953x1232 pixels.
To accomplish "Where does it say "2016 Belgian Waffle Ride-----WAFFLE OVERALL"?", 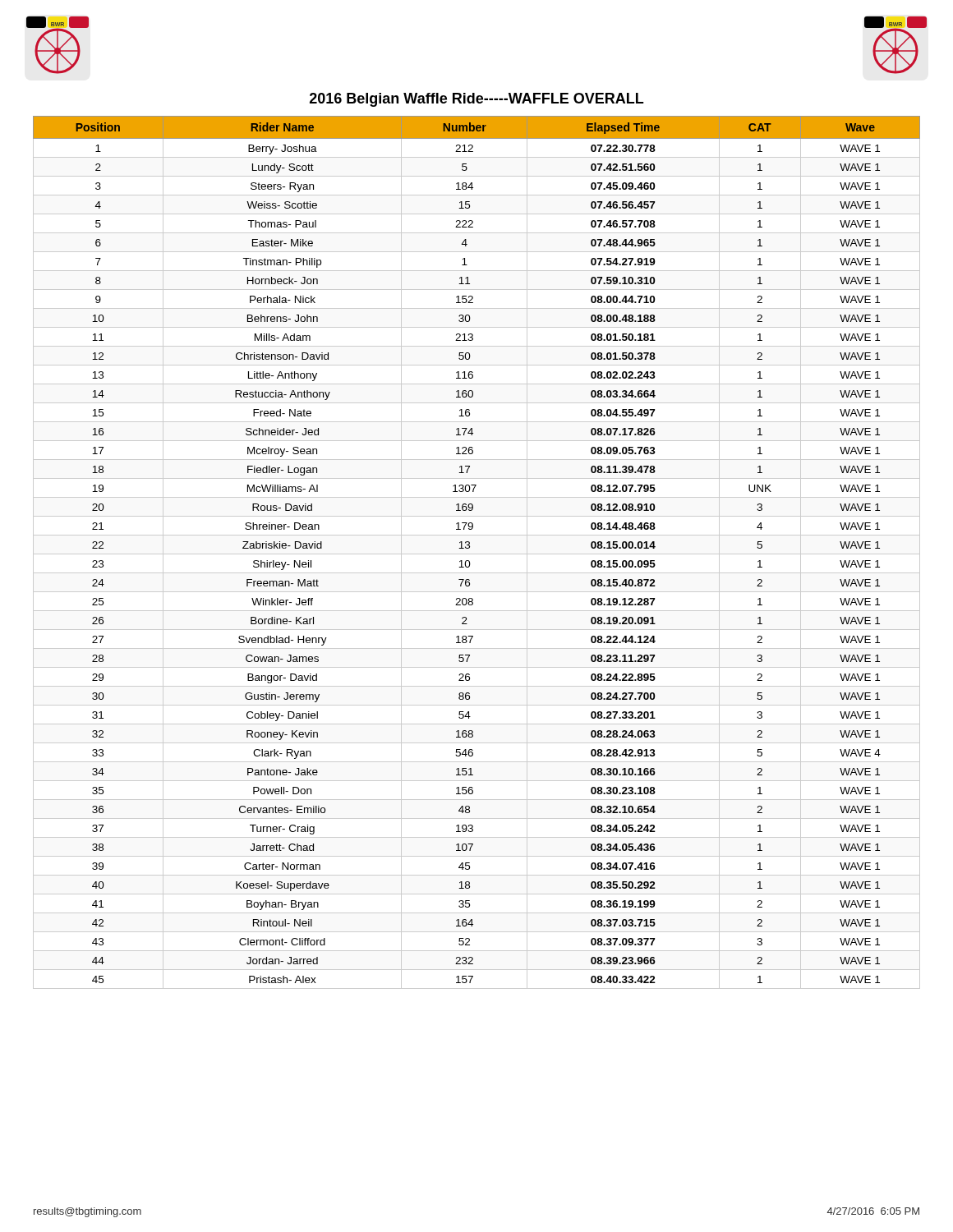I will point(476,99).
